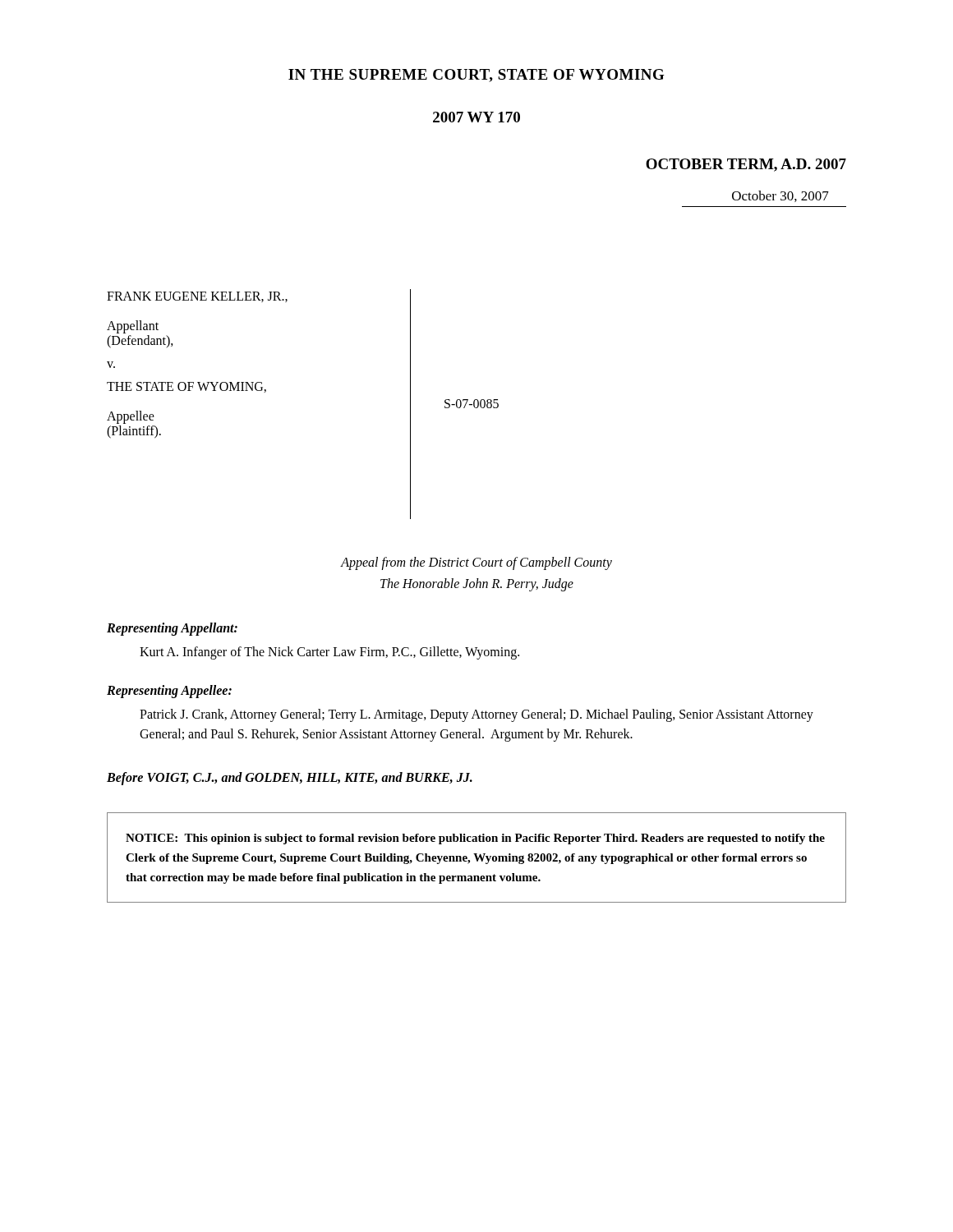This screenshot has width=953, height=1232.
Task: Find the title with the text "2007 WY 170"
Action: (x=476, y=117)
